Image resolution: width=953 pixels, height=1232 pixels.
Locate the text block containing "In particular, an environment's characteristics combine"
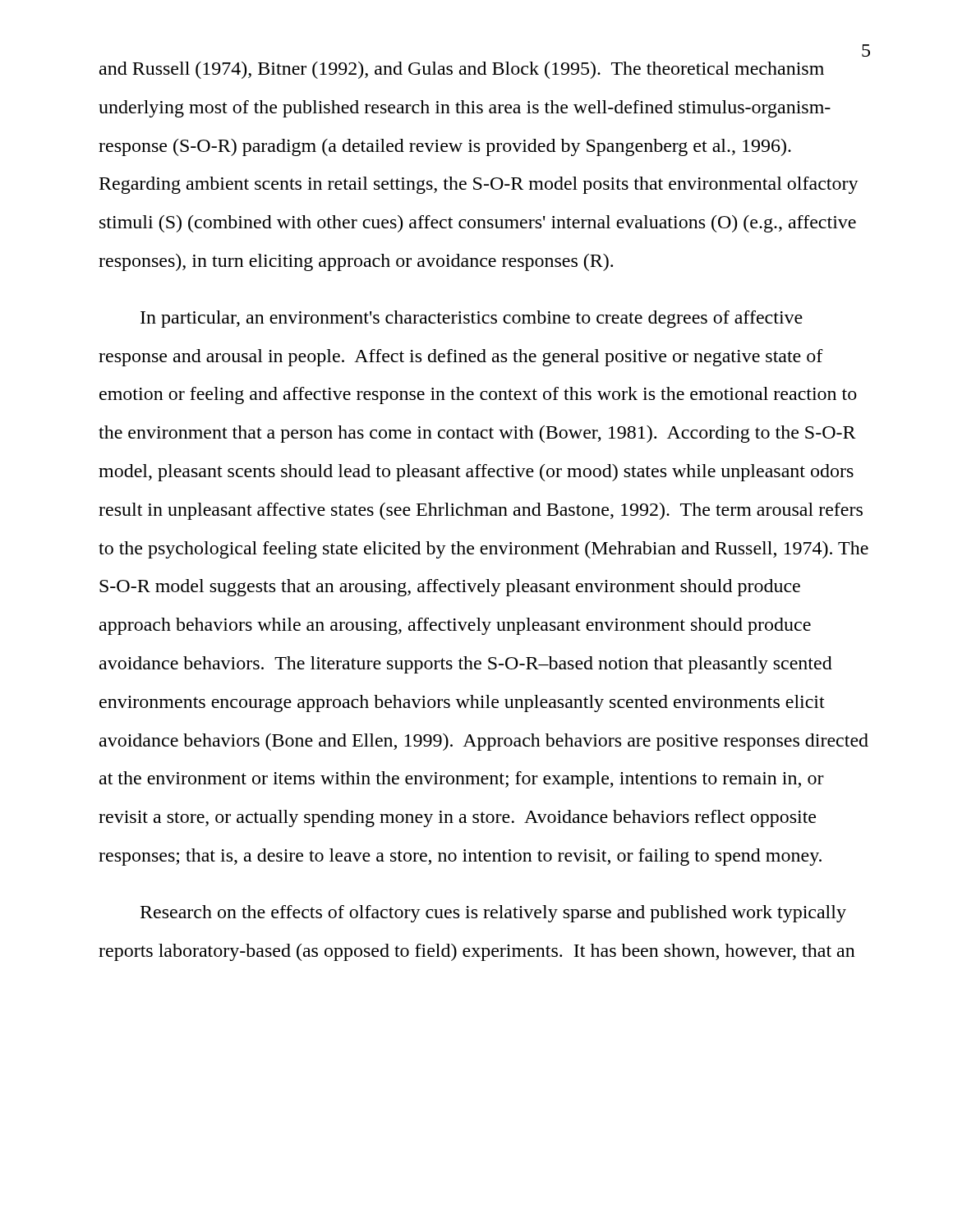coord(484,586)
